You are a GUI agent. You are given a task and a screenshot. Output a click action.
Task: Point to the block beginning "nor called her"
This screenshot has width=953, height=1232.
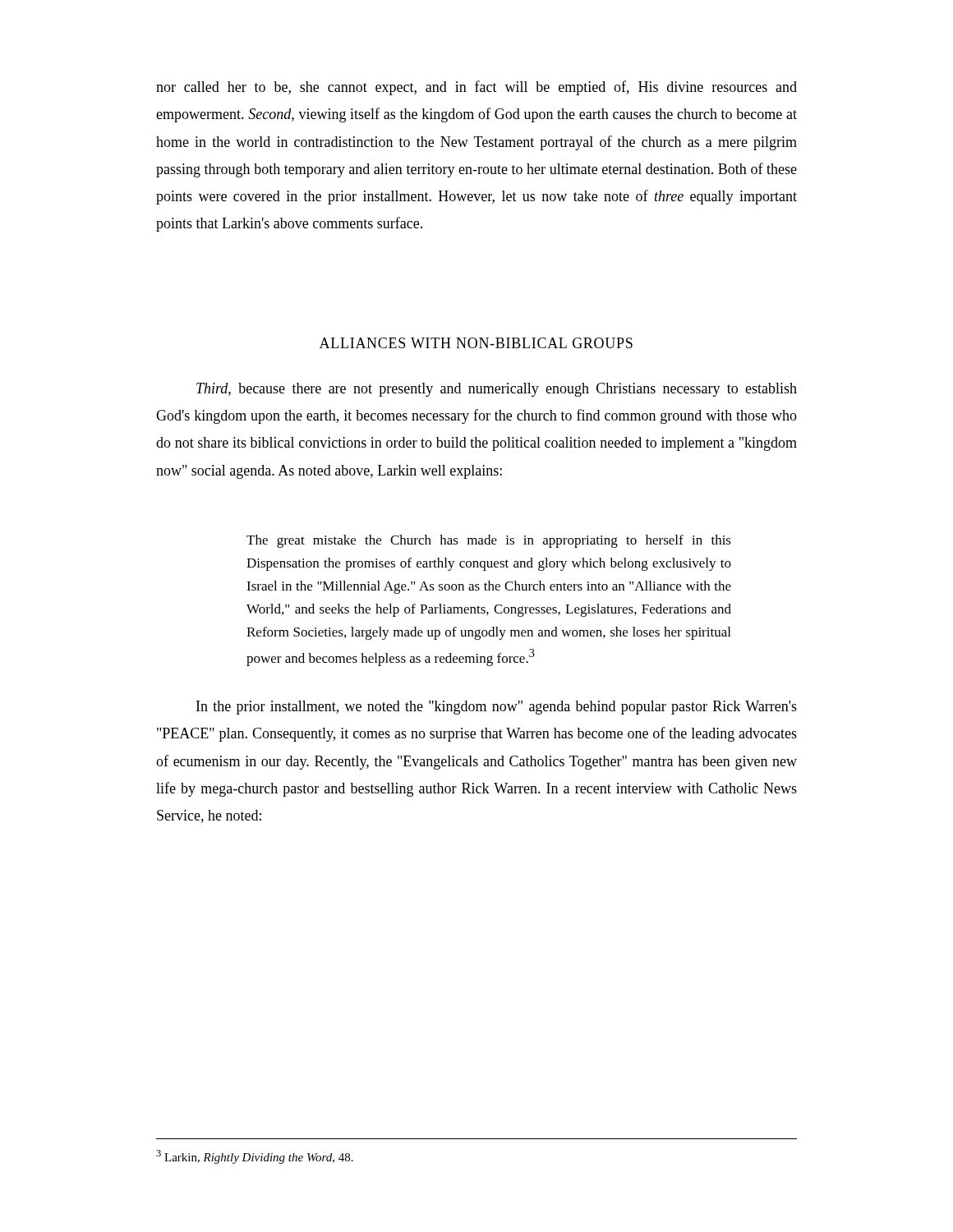click(476, 156)
